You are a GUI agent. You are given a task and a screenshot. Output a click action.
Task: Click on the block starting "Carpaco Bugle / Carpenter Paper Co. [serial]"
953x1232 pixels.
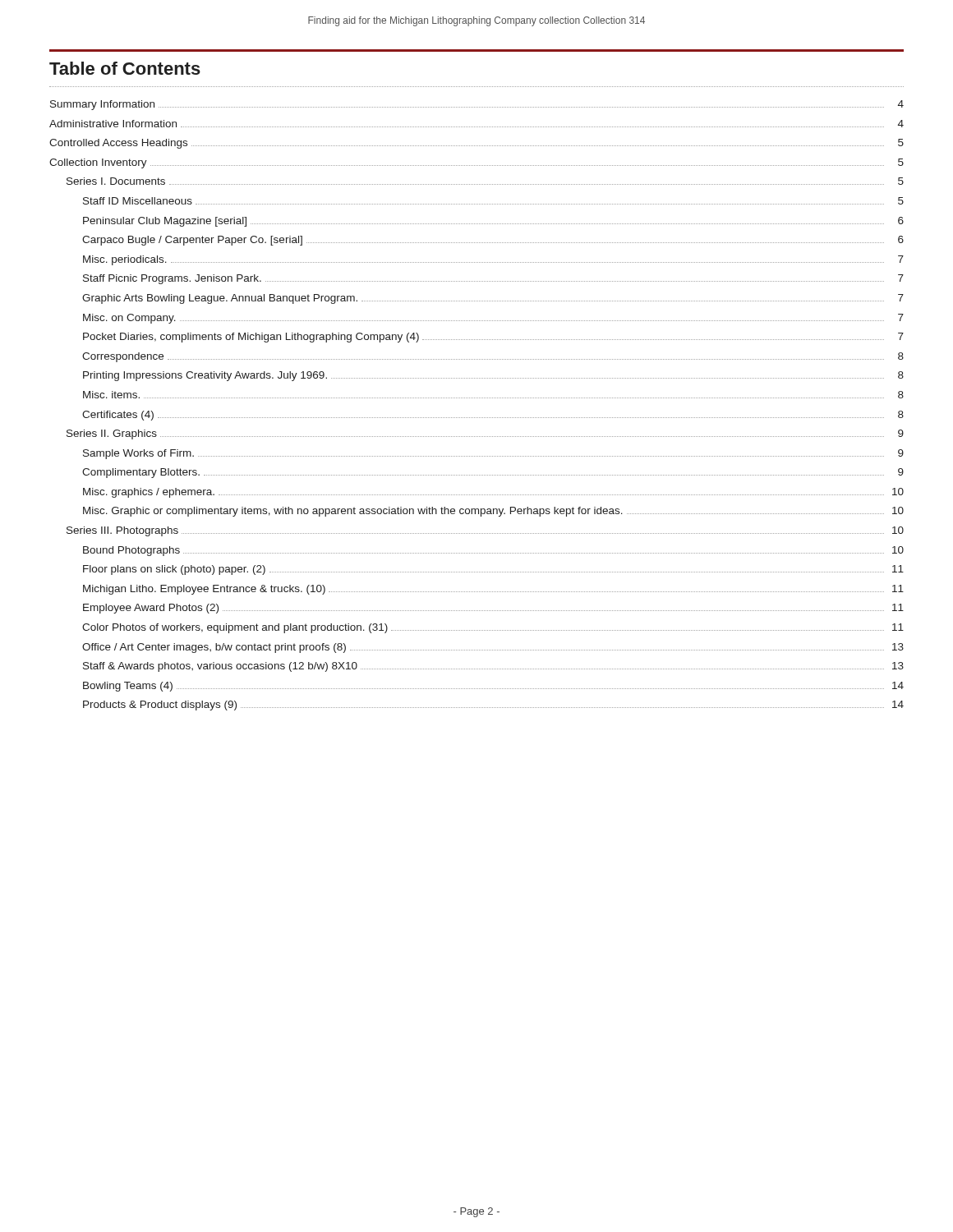pyautogui.click(x=493, y=240)
